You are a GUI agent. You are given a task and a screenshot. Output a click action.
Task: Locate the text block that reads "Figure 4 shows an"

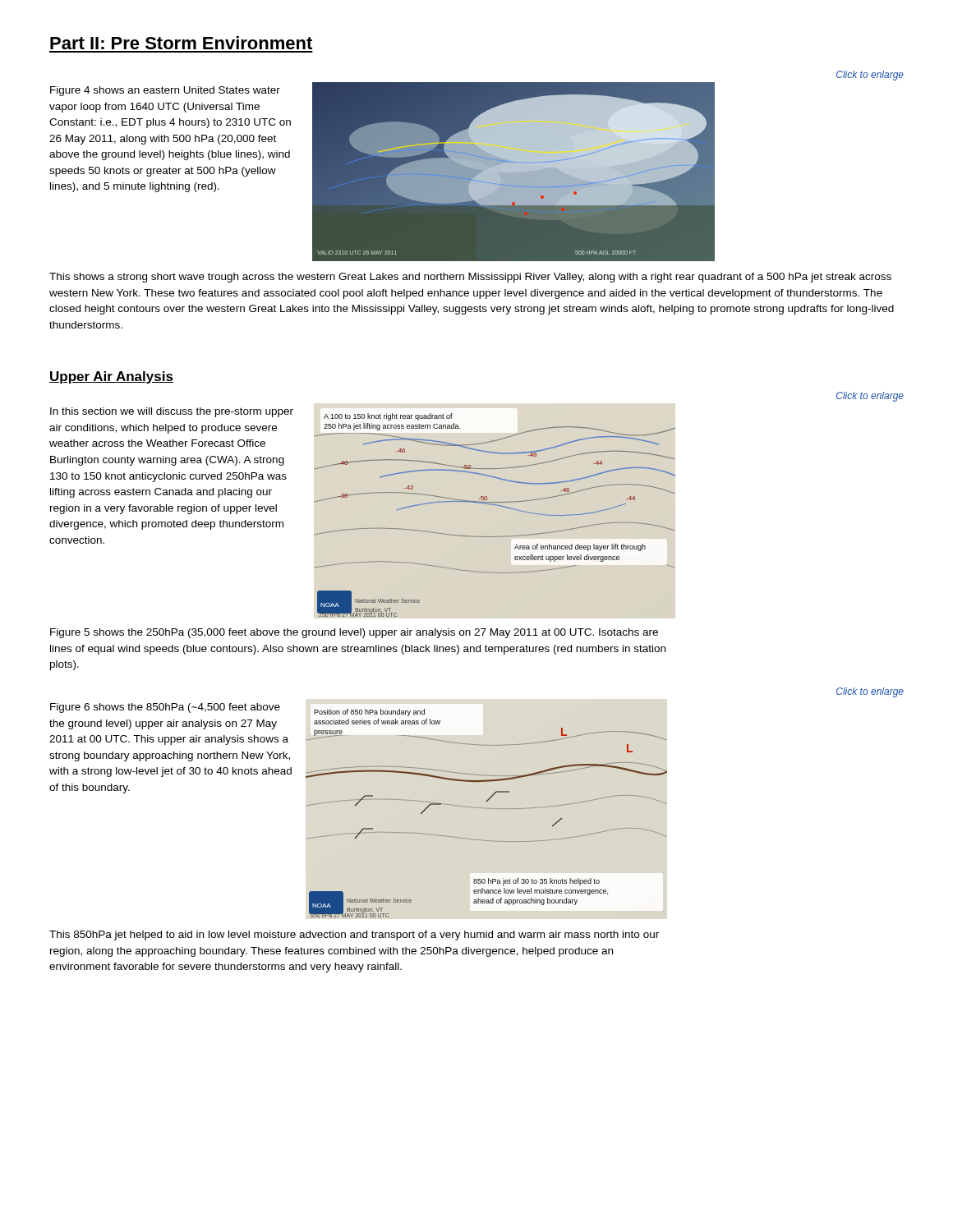point(170,138)
